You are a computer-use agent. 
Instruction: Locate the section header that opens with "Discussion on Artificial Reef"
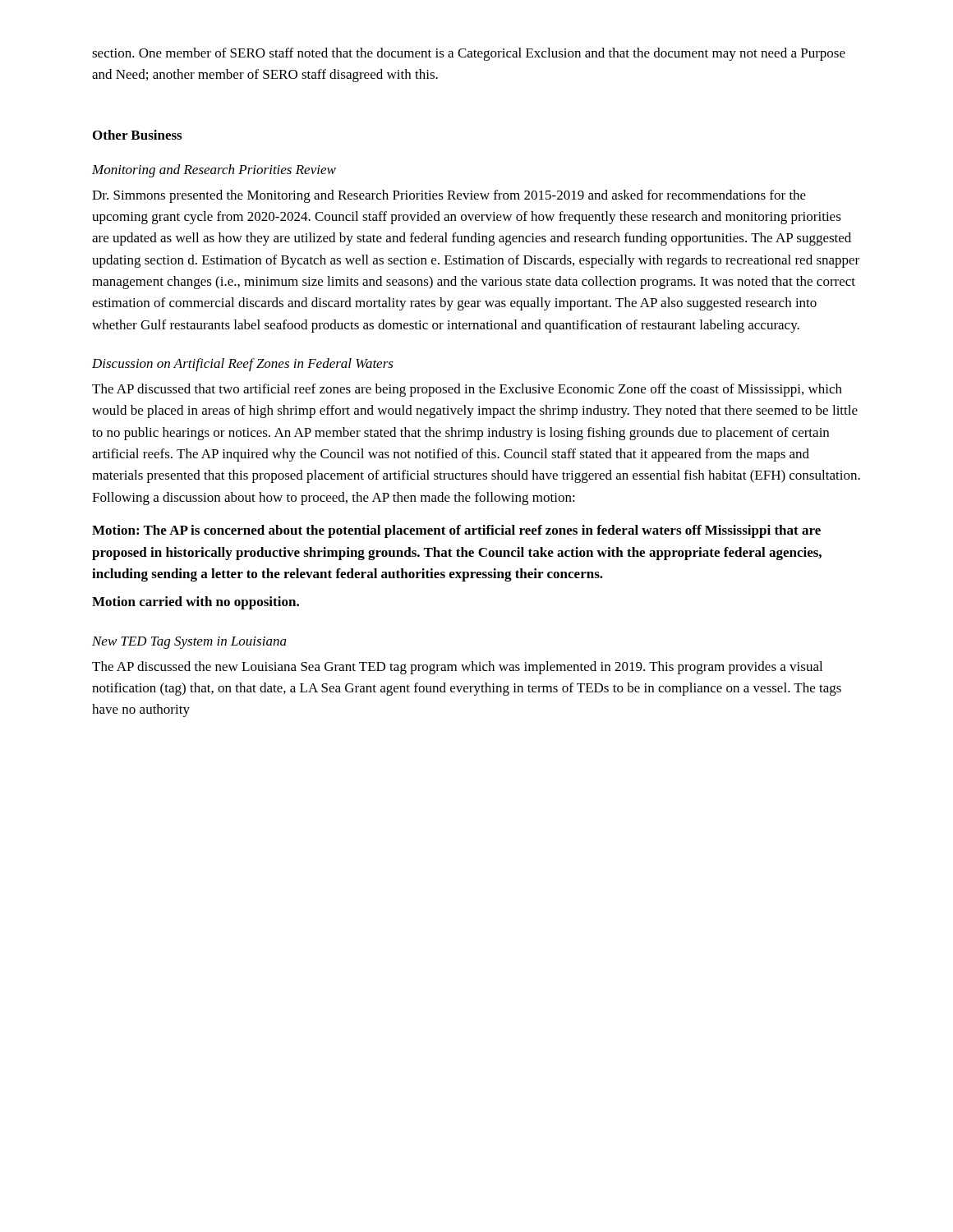243,364
